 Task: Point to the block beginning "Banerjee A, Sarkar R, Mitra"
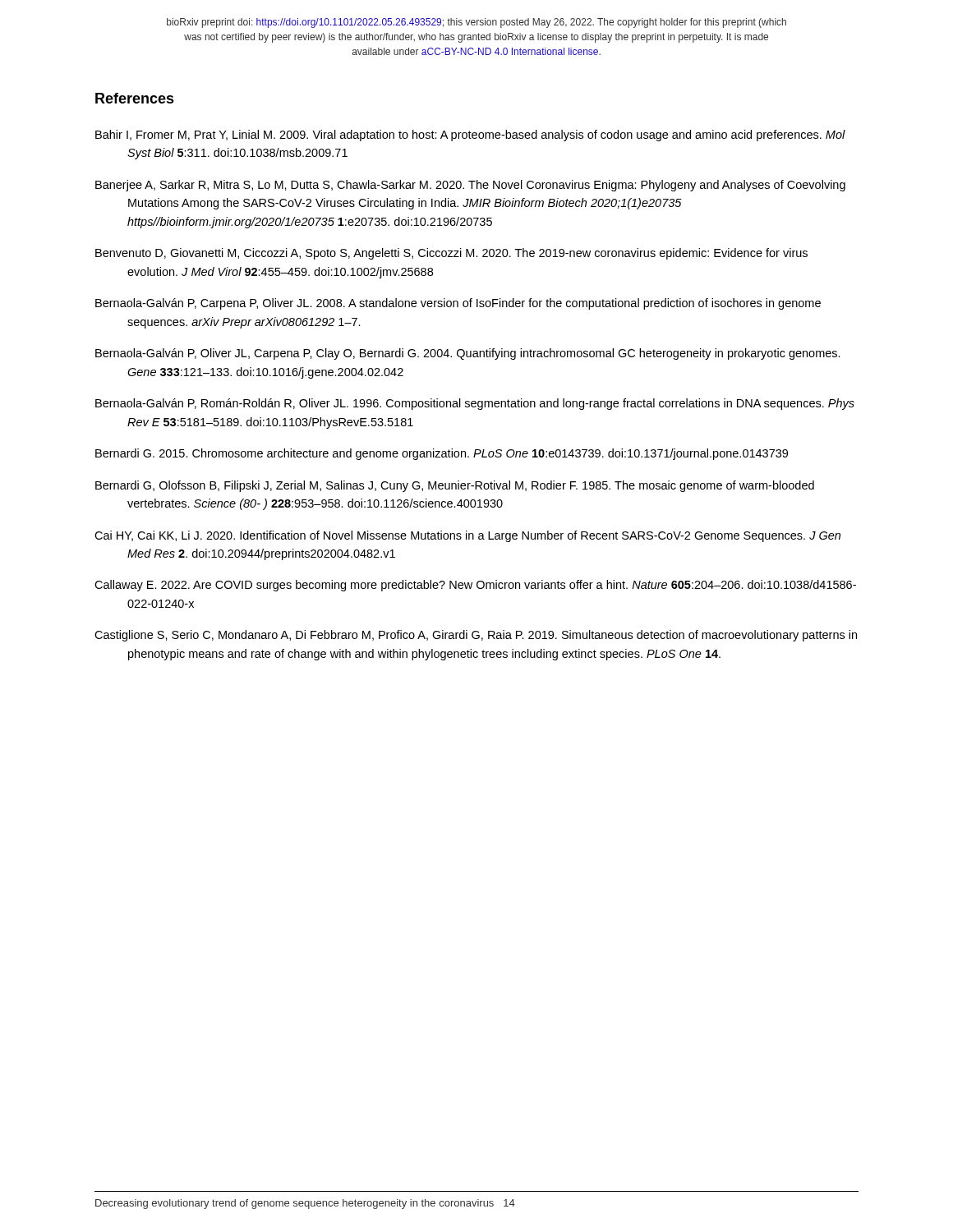click(470, 203)
